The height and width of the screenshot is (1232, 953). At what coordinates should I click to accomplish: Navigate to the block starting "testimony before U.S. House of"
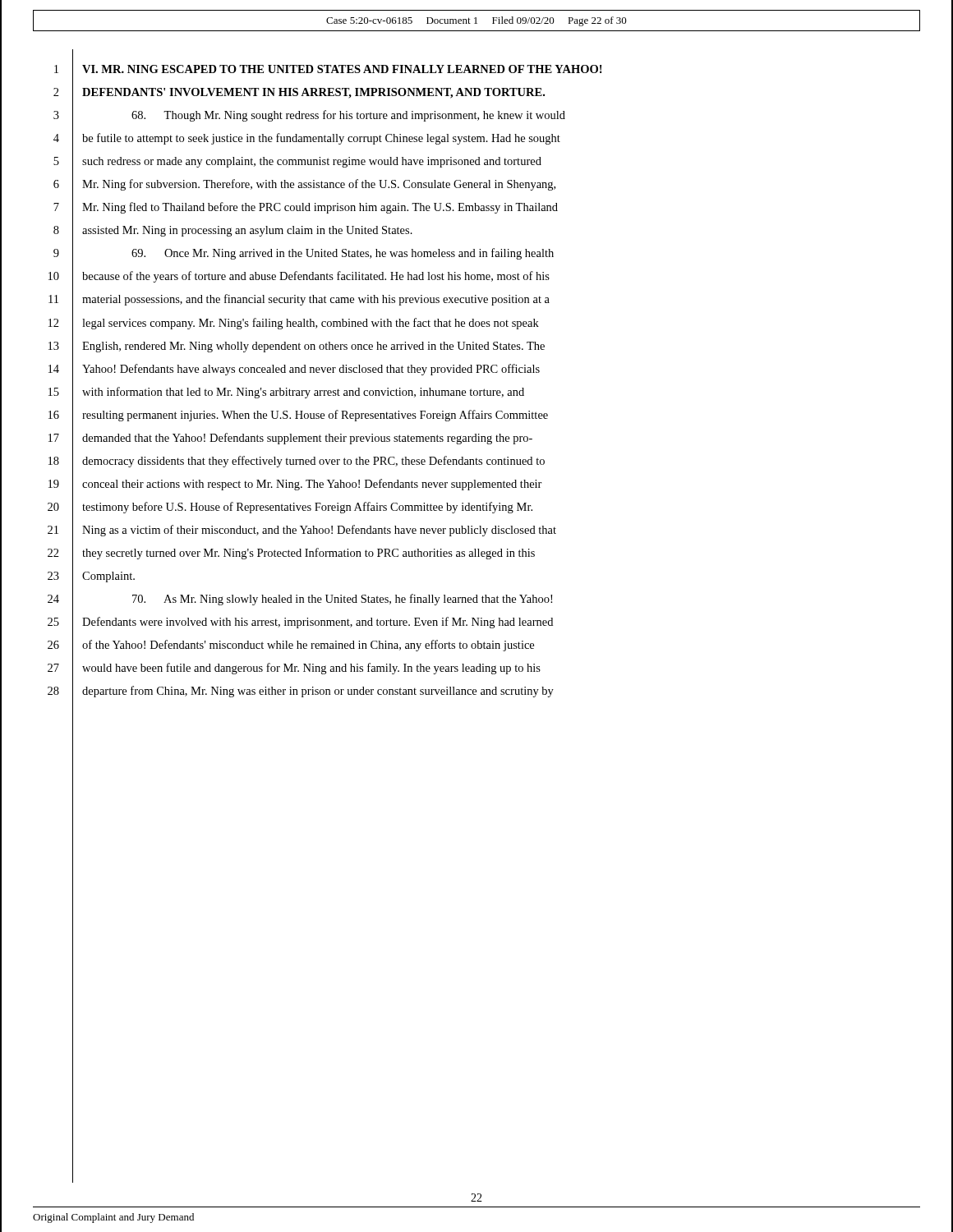click(x=308, y=507)
